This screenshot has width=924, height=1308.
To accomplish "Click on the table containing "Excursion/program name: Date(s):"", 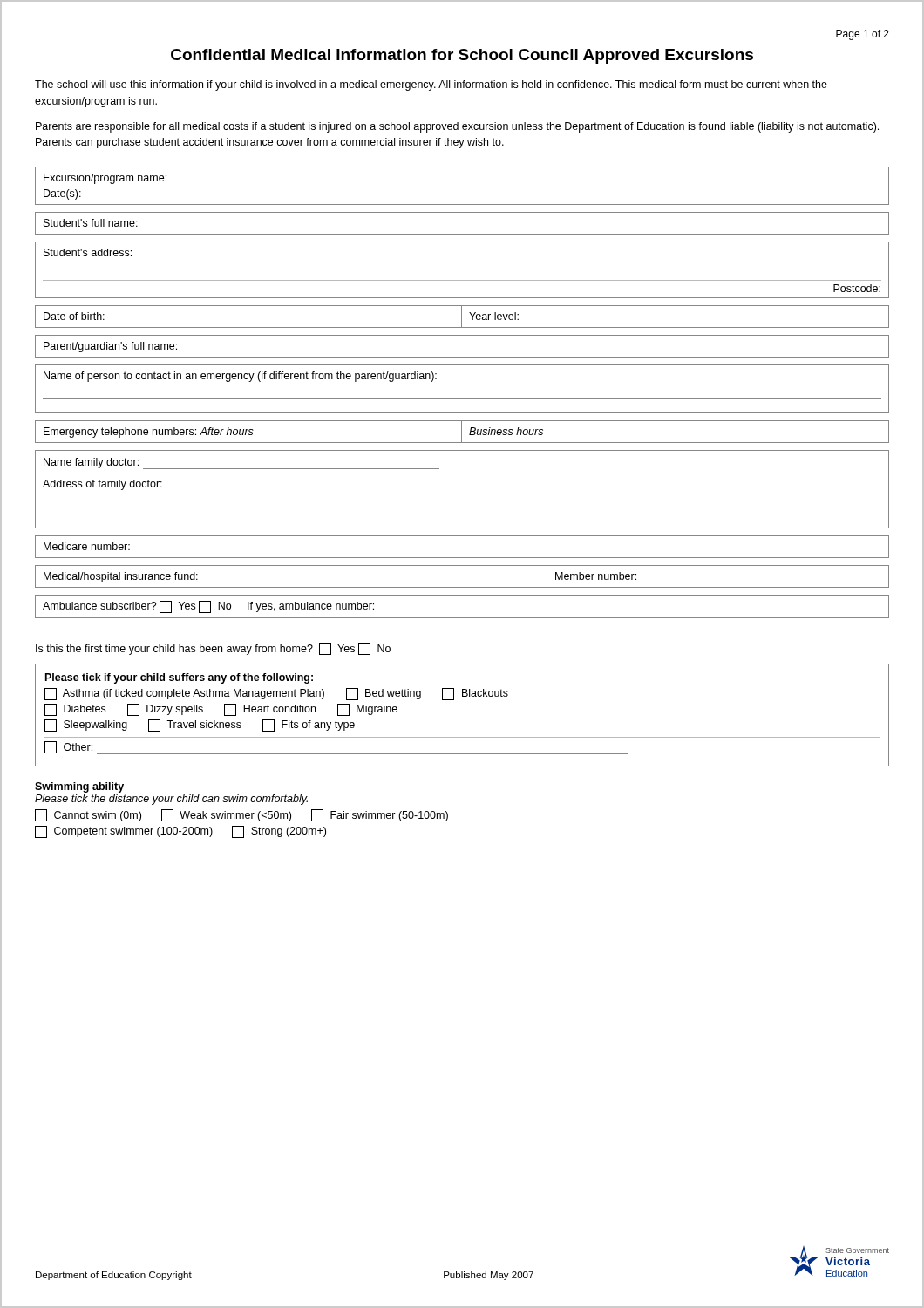I will 462,186.
